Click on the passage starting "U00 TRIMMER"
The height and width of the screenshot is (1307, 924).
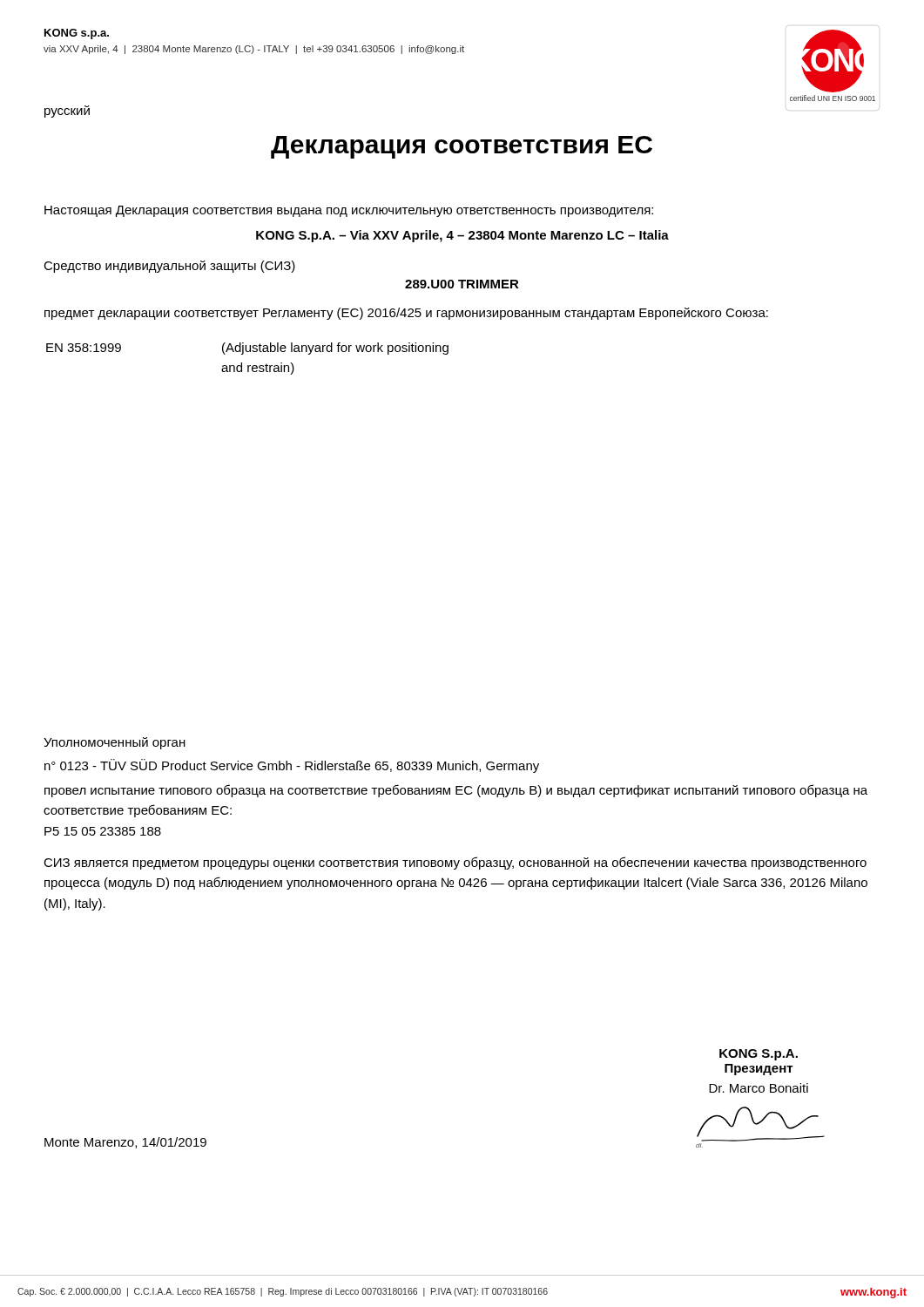462,283
